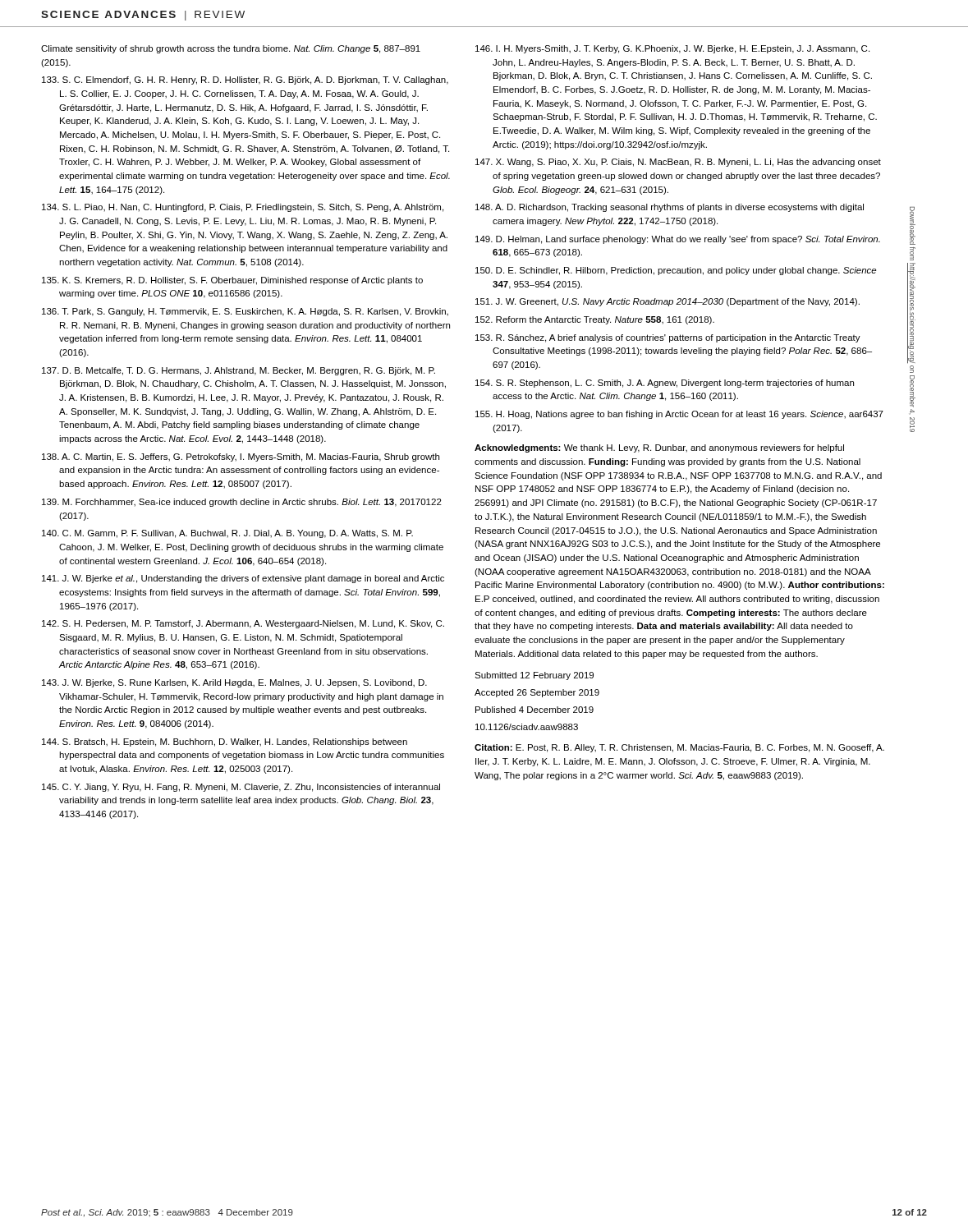Click on the list item with the text "150. D. E. Schindler, R. Hilborn,"

click(680, 277)
